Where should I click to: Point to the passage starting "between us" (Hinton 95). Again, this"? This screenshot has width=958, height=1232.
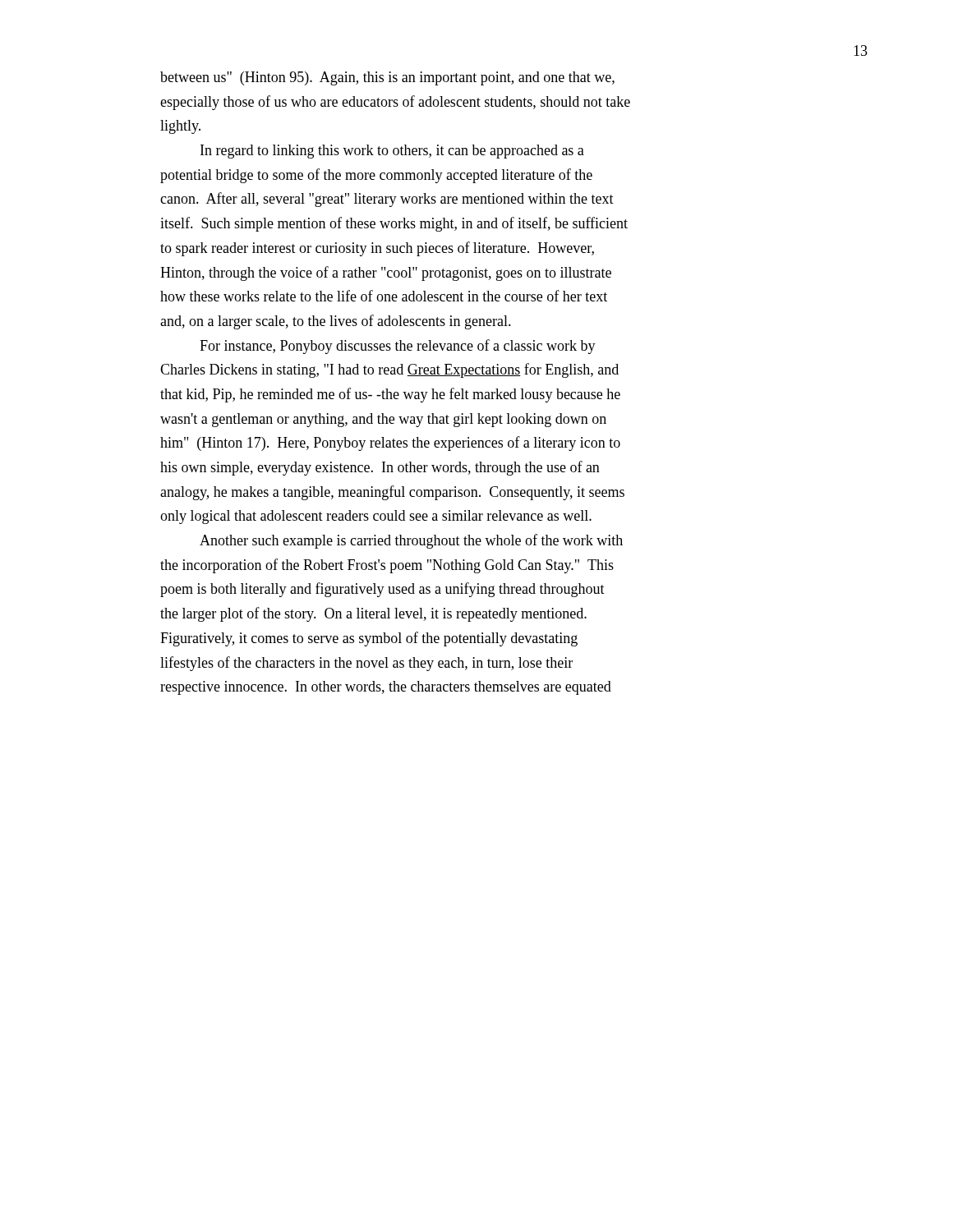pyautogui.click(x=514, y=102)
